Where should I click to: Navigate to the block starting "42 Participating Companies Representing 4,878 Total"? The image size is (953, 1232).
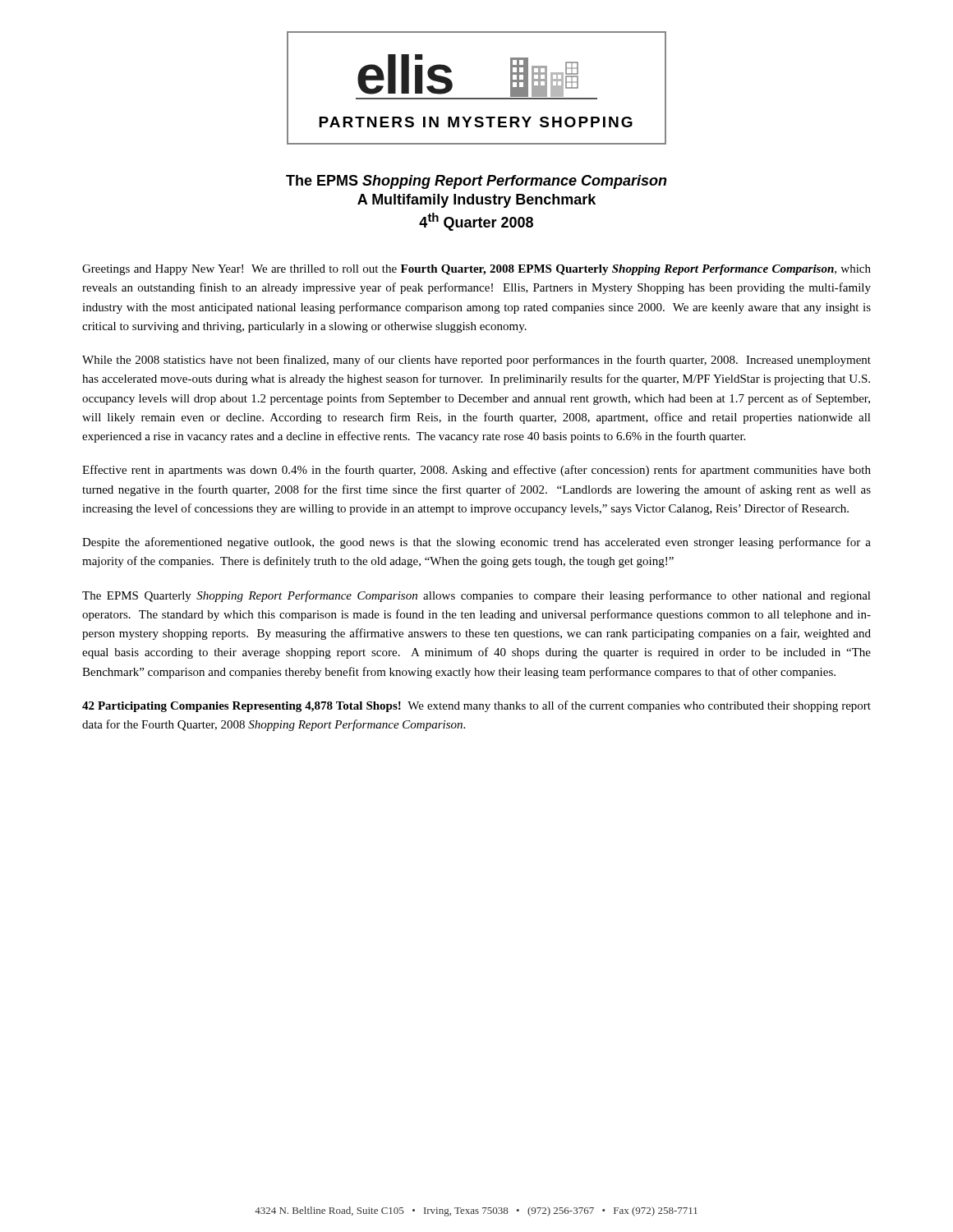click(x=476, y=715)
